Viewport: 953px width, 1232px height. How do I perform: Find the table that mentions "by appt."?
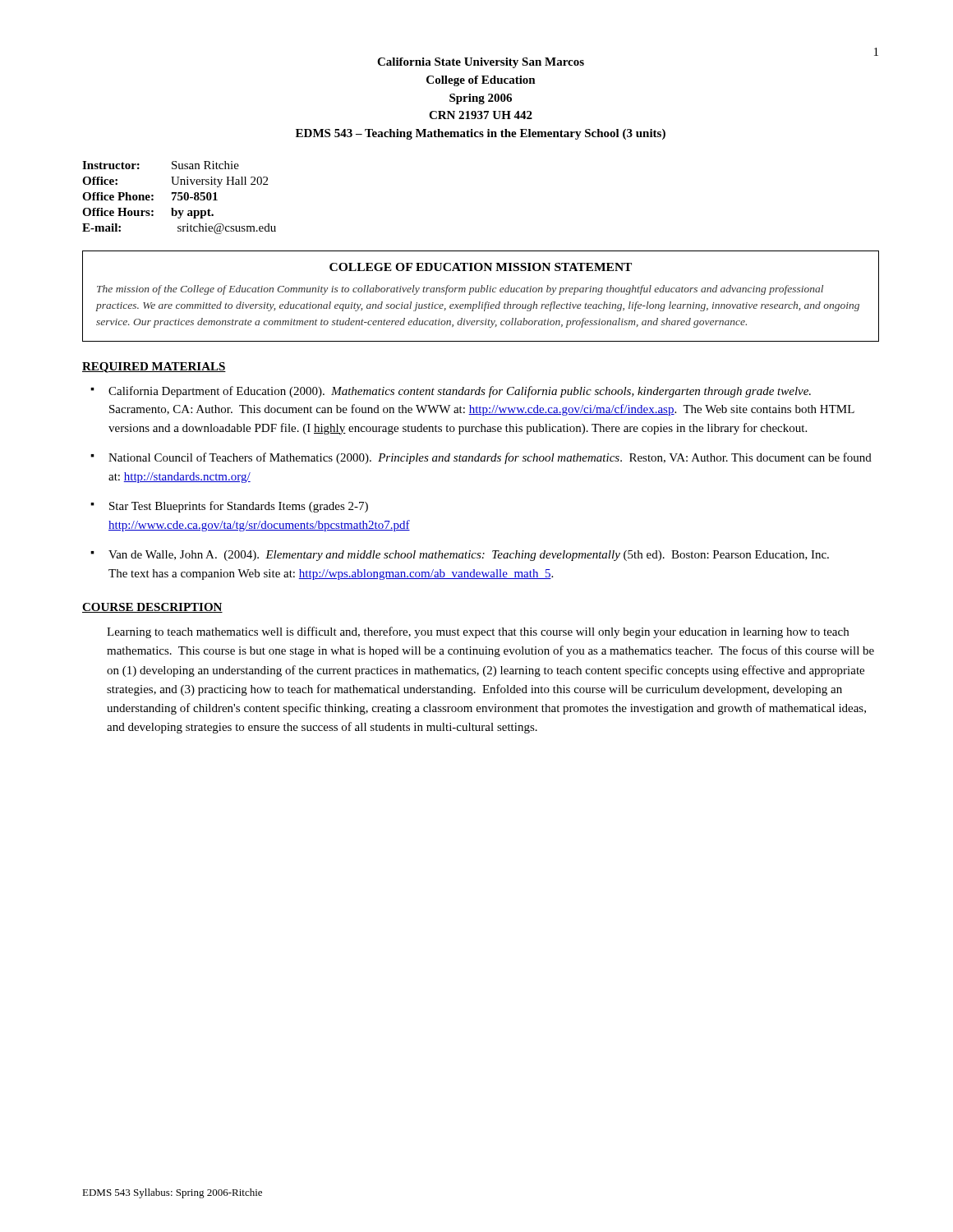(x=481, y=197)
